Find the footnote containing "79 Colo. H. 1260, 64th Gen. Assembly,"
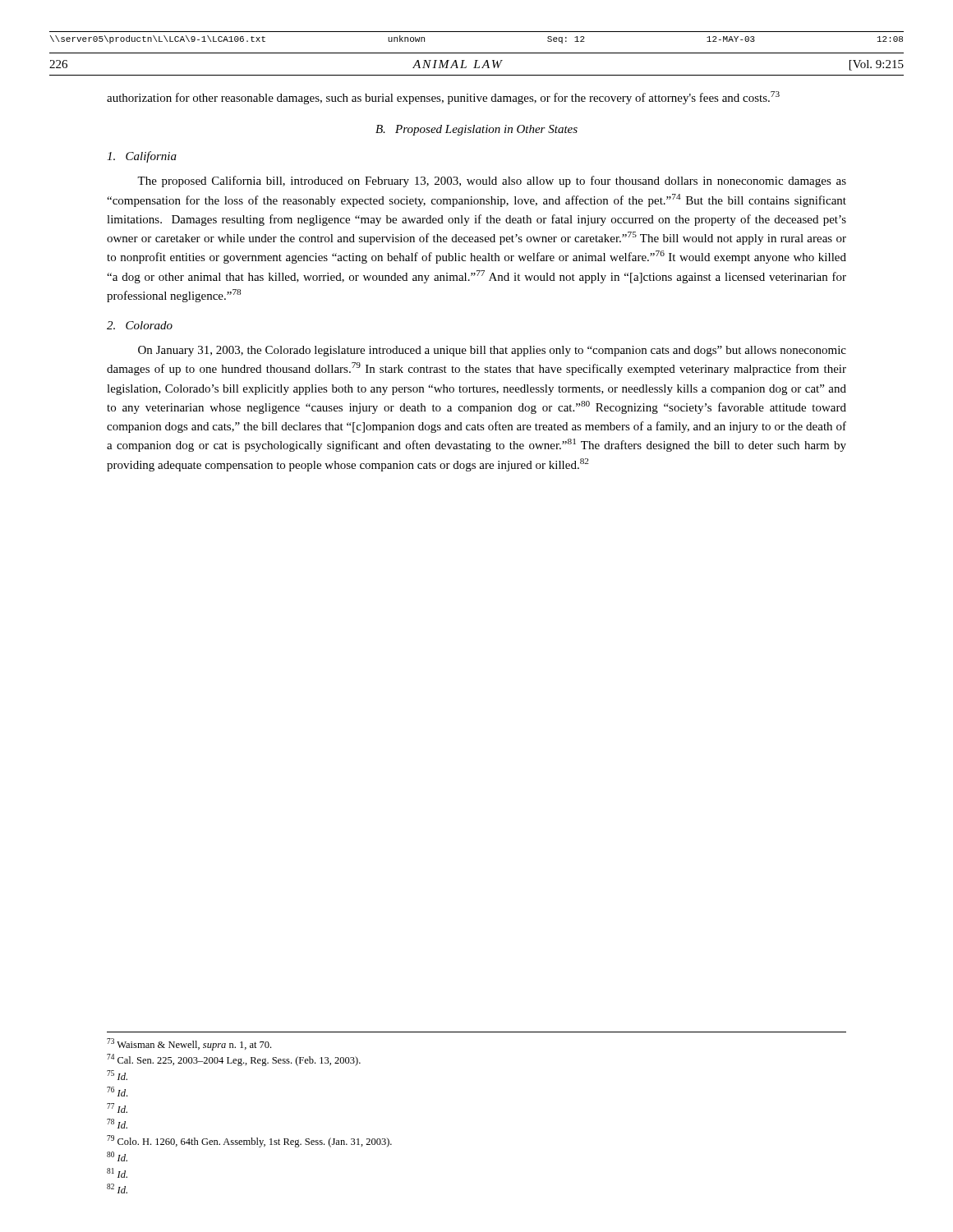The image size is (953, 1232). click(x=249, y=1141)
